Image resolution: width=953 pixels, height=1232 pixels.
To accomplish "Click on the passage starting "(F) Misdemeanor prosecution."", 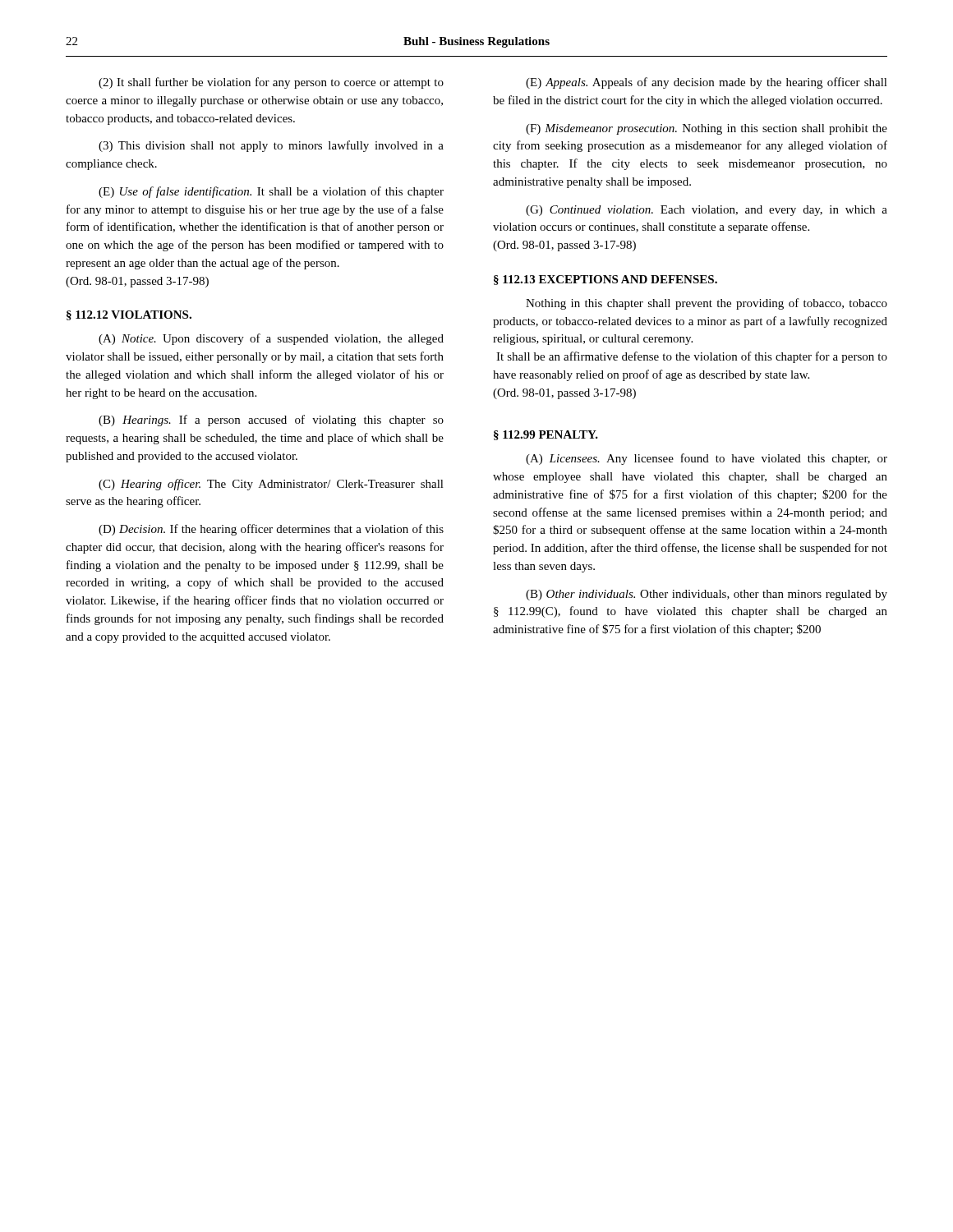I will (x=690, y=155).
